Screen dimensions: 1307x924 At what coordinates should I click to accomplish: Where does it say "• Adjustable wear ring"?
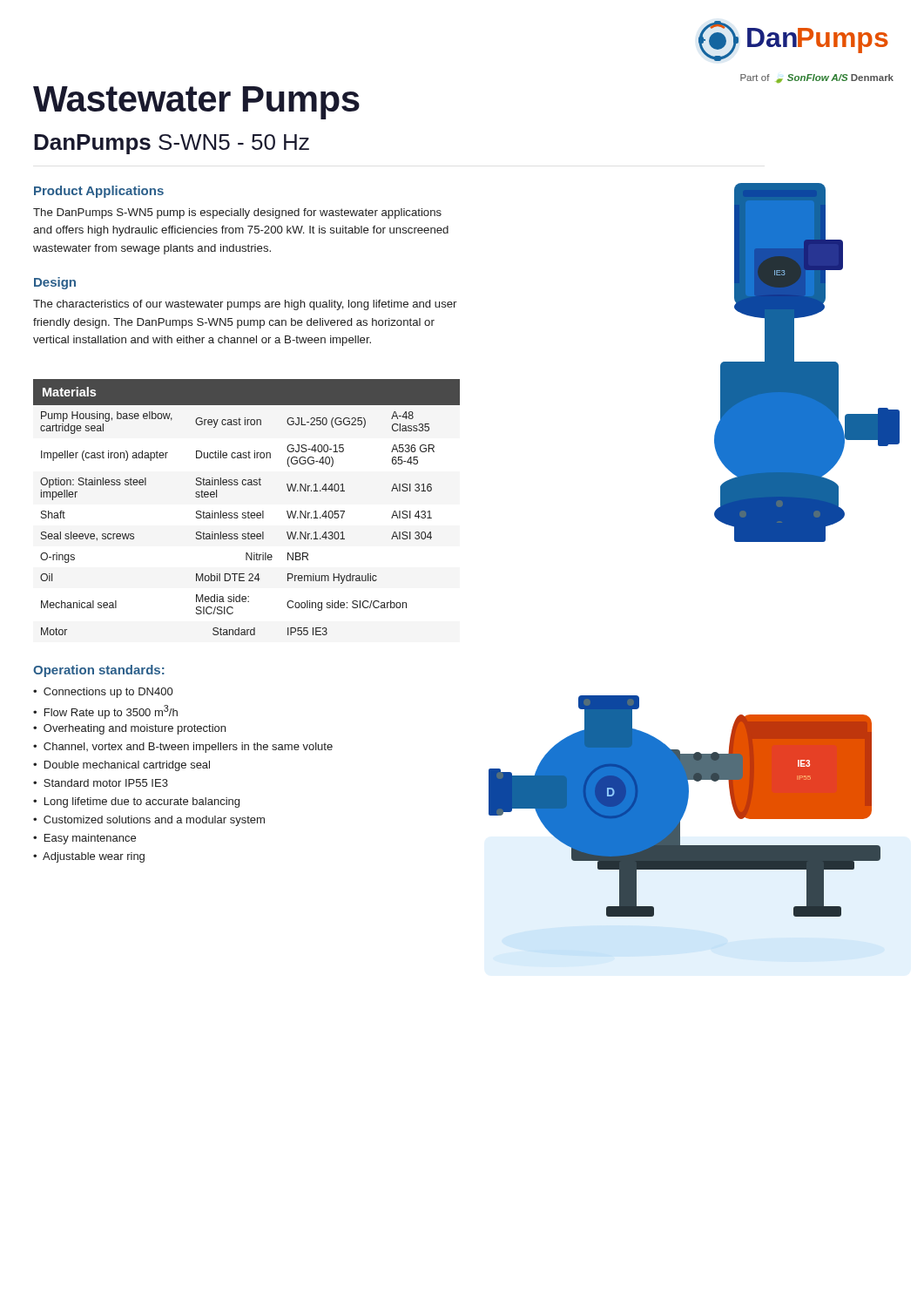click(89, 856)
